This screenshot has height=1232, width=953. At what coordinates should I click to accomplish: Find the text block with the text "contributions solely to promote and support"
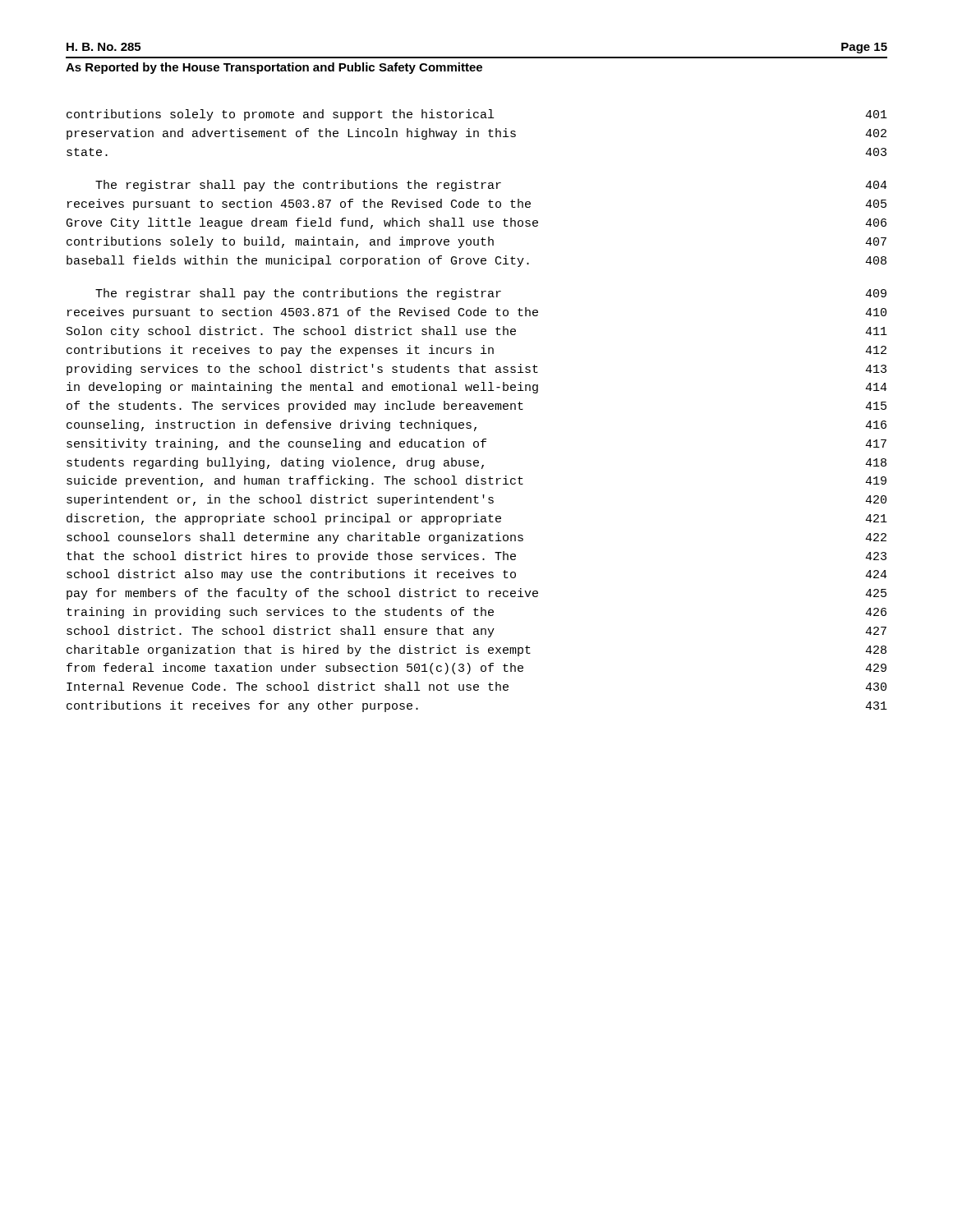pyautogui.click(x=476, y=135)
